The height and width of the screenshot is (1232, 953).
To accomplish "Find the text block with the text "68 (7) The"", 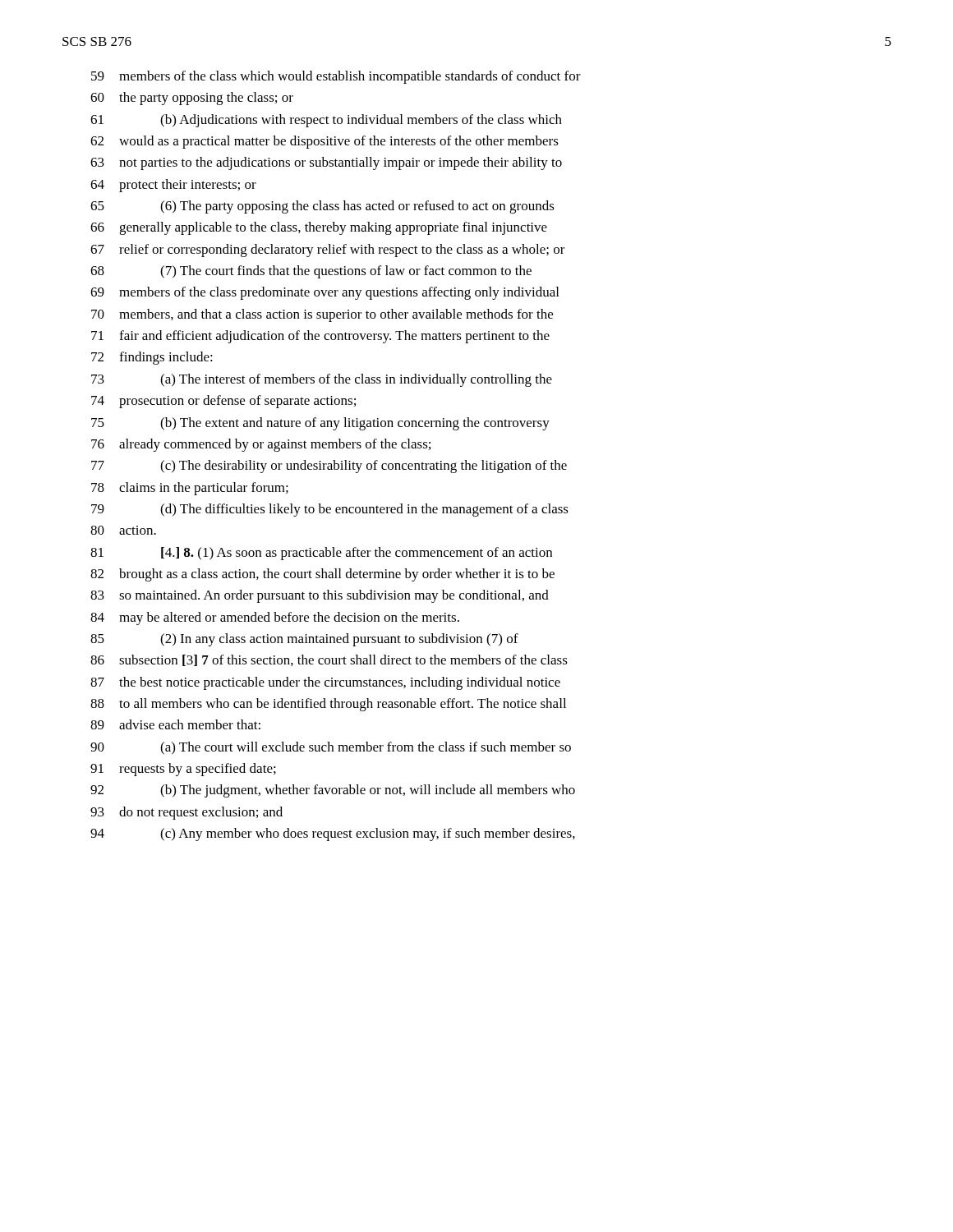I will [x=476, y=315].
